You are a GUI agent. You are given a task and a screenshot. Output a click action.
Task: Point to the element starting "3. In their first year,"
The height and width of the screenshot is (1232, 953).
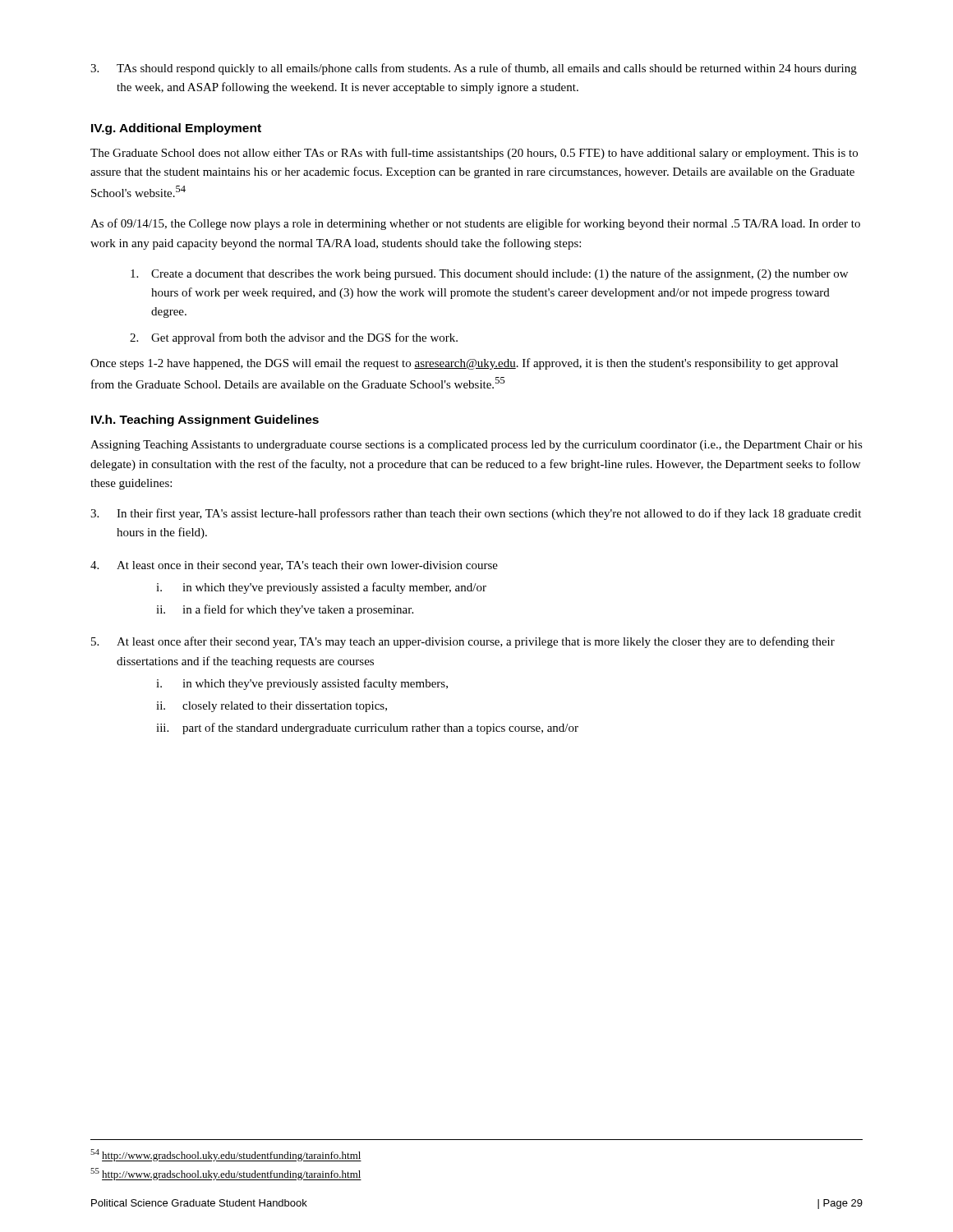tap(476, 523)
